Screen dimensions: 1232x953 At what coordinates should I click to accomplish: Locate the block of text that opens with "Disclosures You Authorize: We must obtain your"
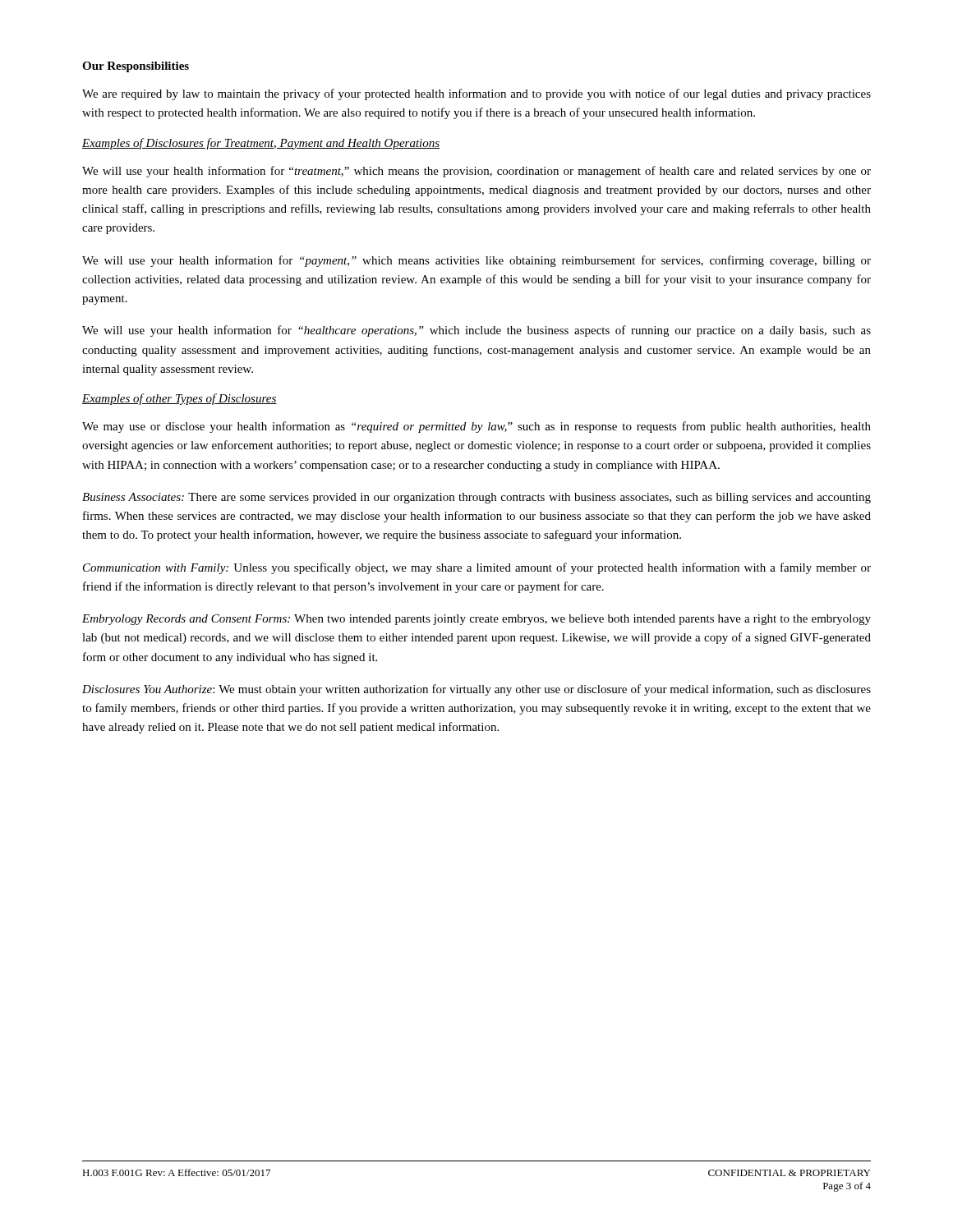coord(476,708)
